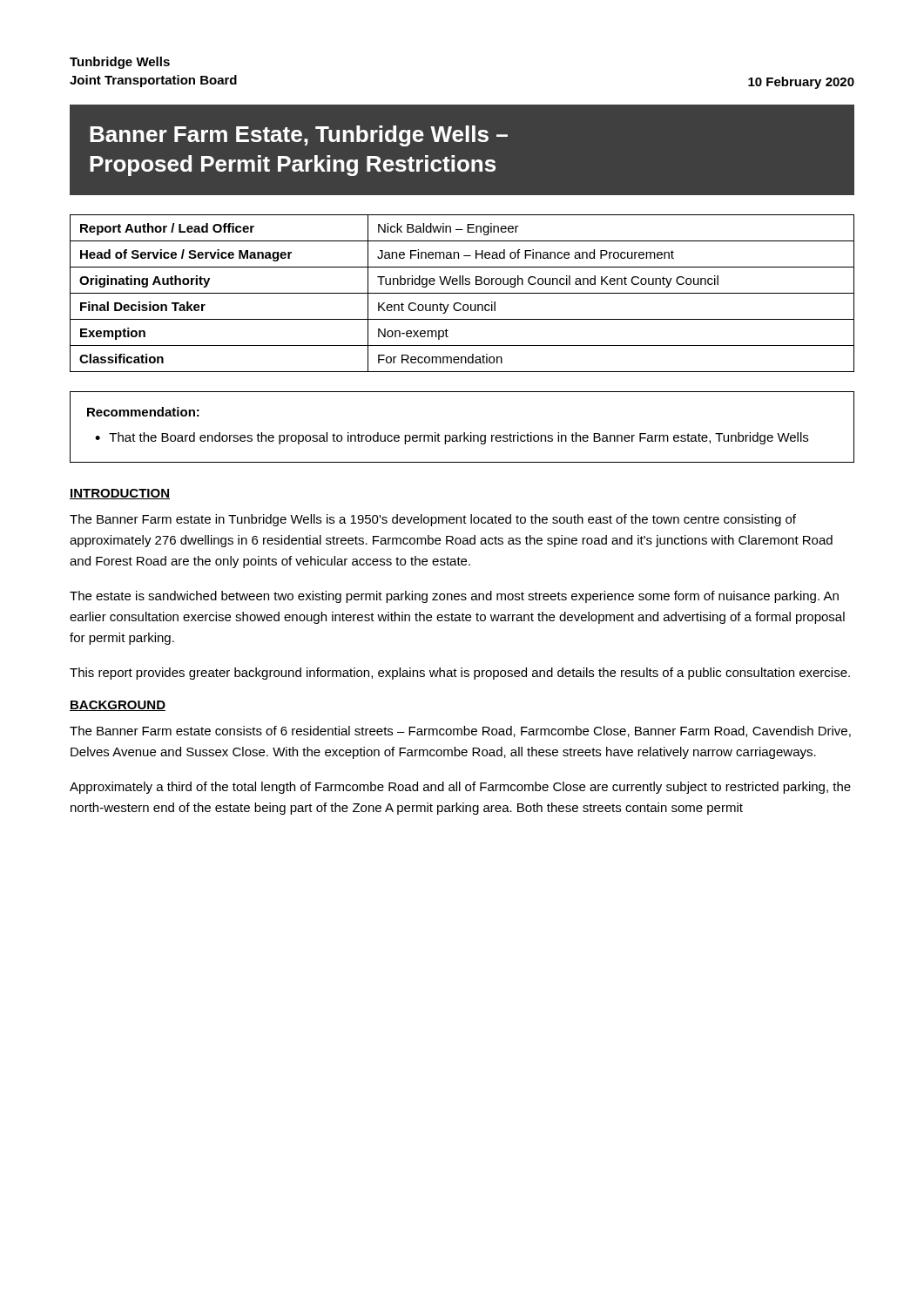
Task: Click the passage that begins "• That the Board endorses the proposal"
Action: pos(452,438)
